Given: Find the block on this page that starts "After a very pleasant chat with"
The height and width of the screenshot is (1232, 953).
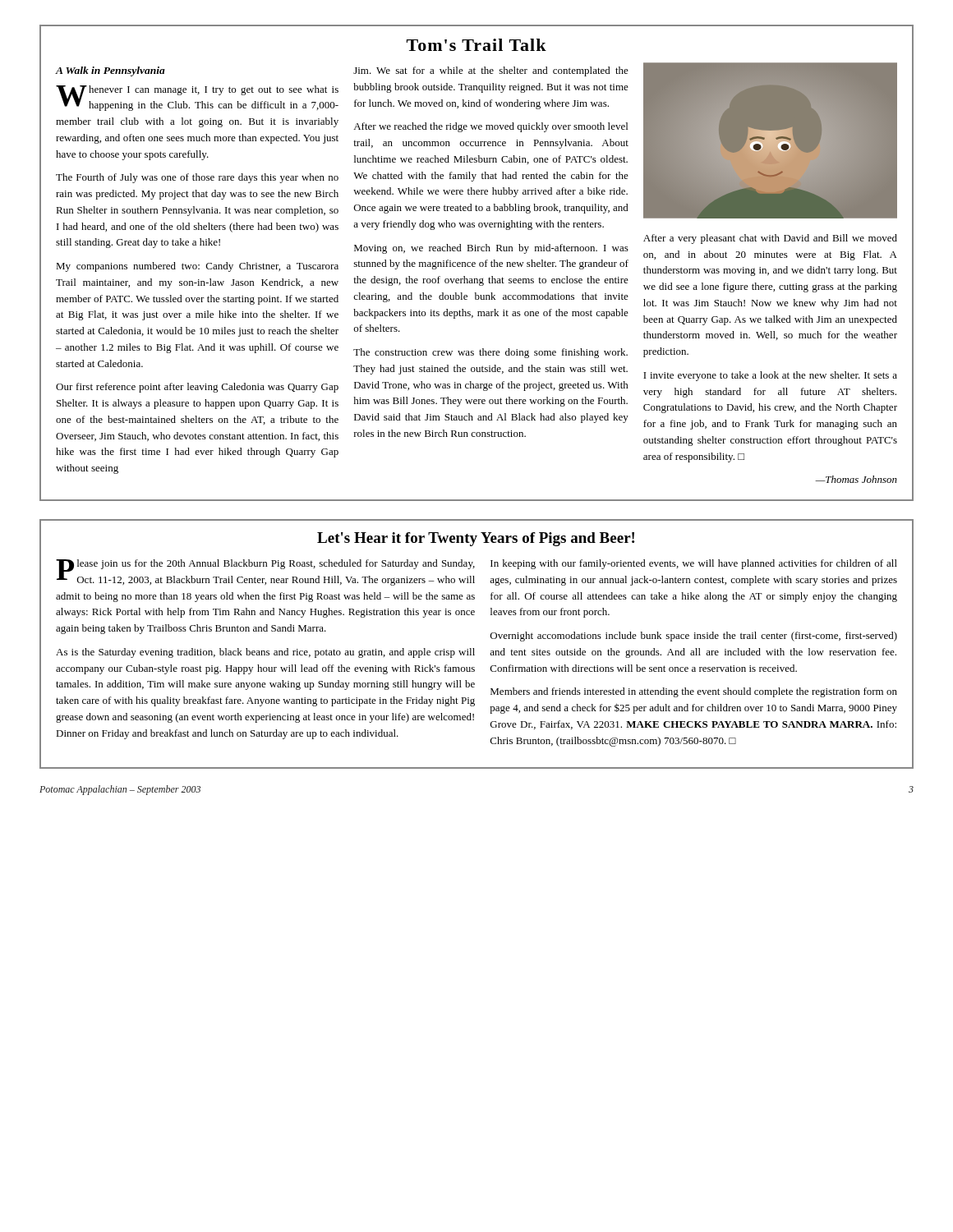Looking at the screenshot, I should [x=770, y=239].
